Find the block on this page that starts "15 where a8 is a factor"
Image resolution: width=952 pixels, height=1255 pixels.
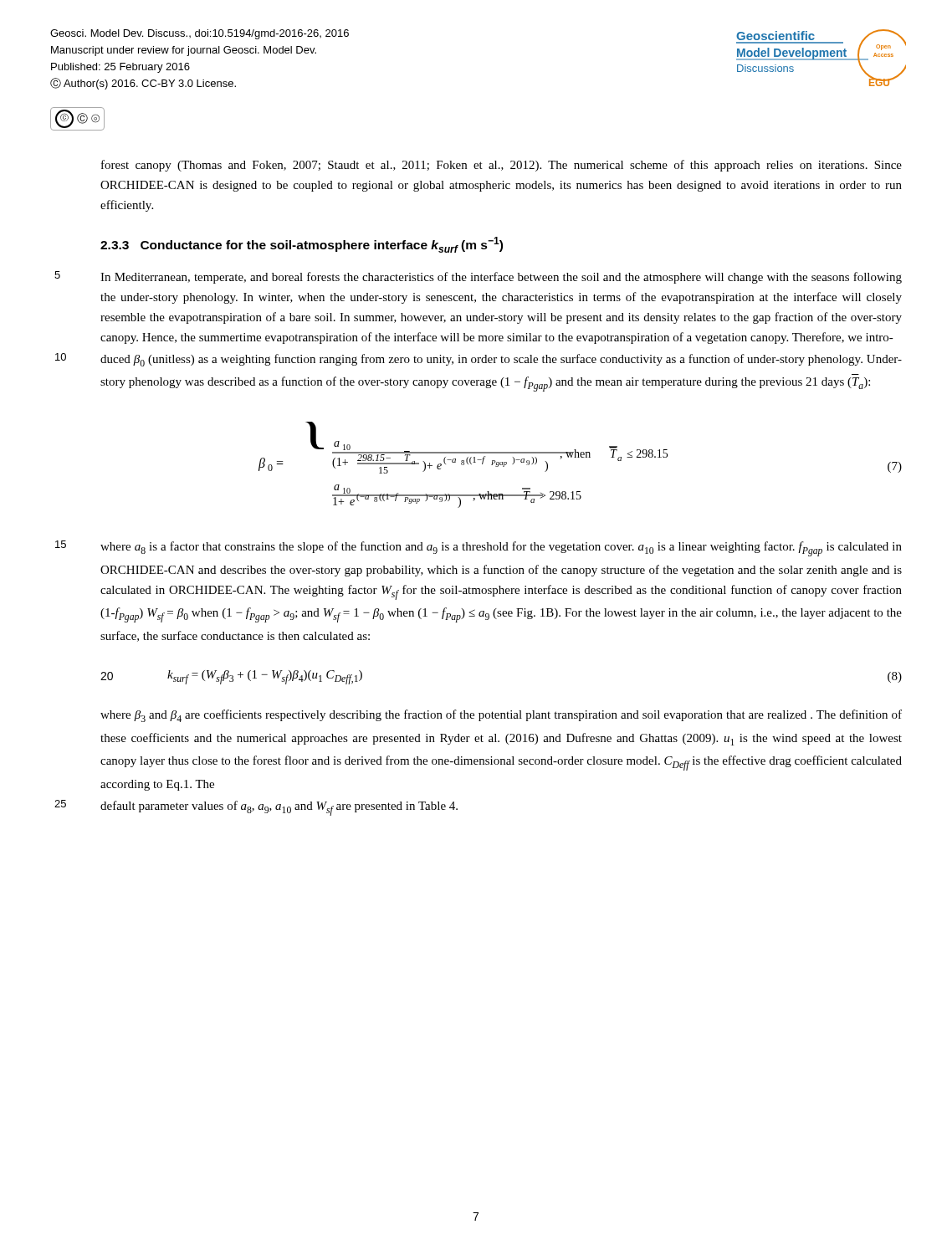[x=501, y=590]
